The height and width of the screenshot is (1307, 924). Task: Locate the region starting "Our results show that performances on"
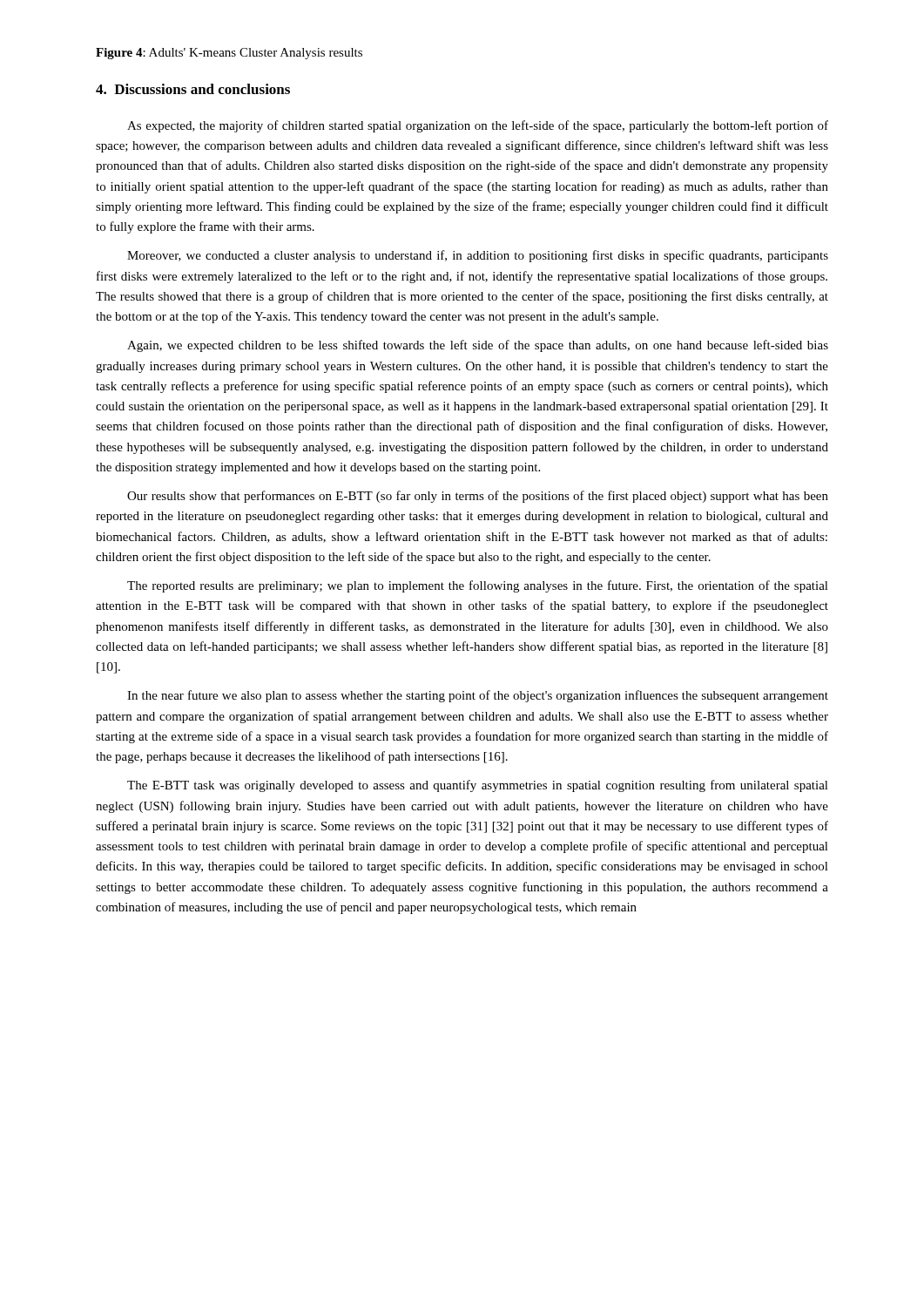click(462, 526)
